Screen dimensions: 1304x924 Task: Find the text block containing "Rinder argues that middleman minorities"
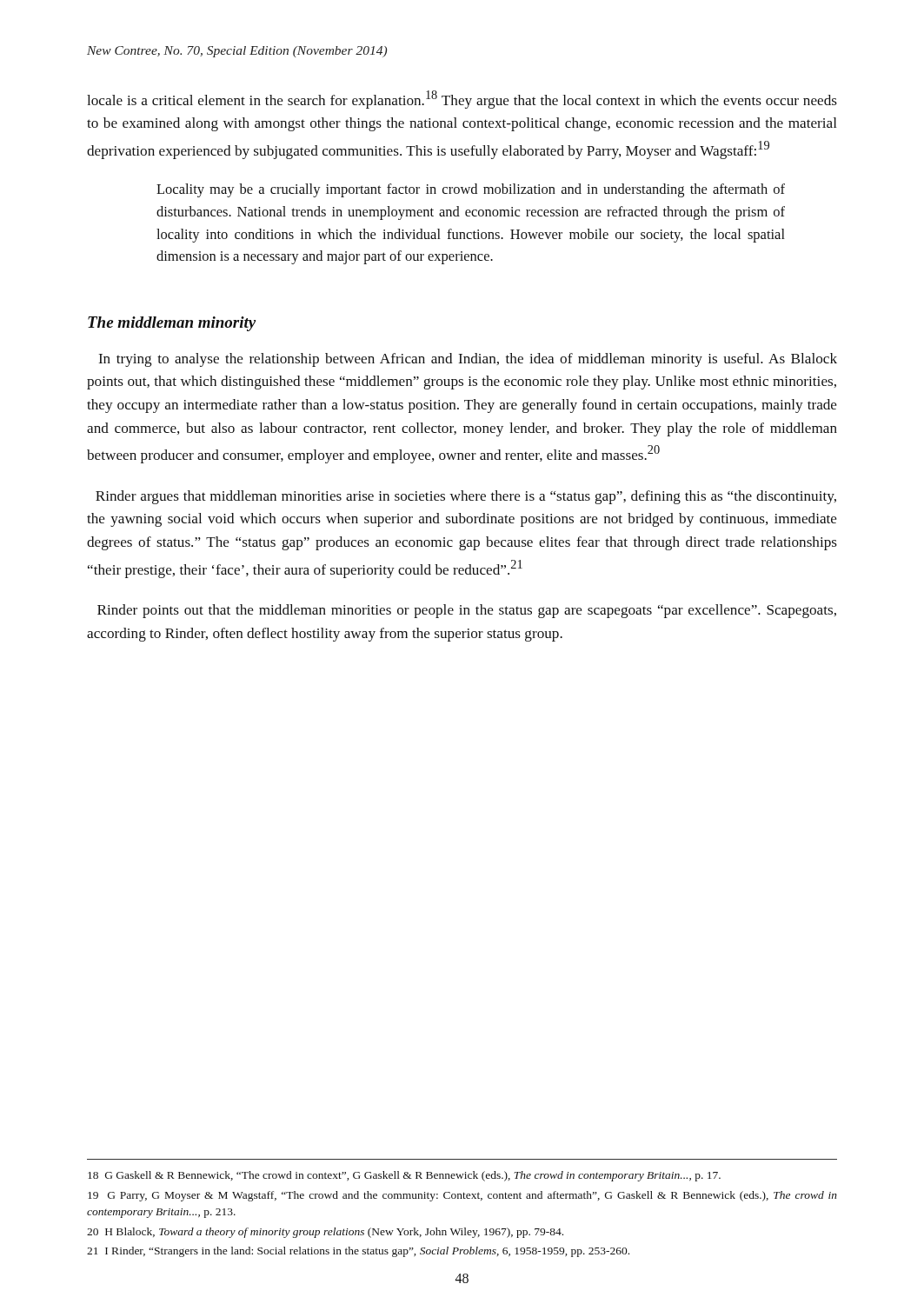[462, 532]
